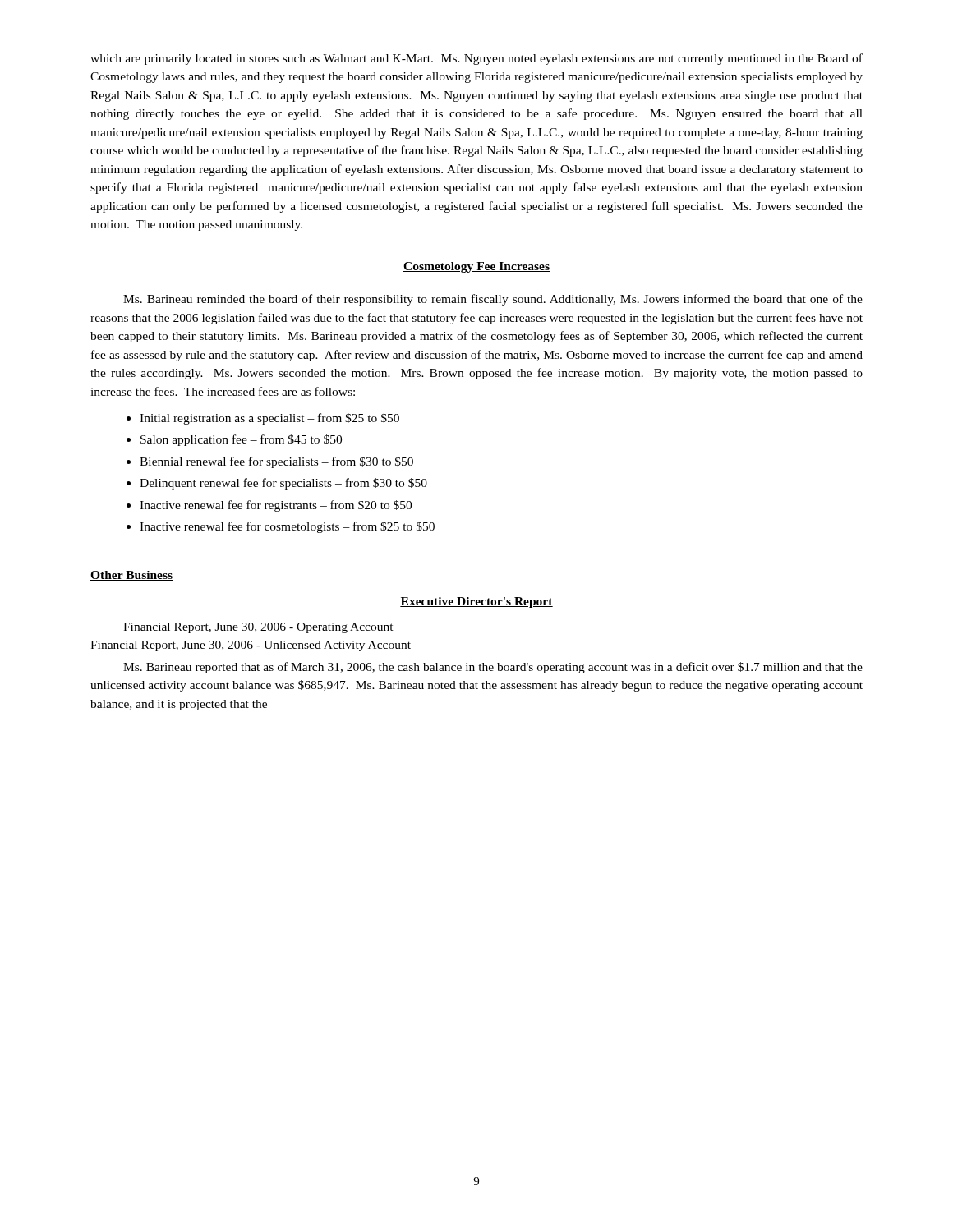The height and width of the screenshot is (1232, 953).
Task: Select the section header containing "Other Business"
Action: (x=131, y=574)
